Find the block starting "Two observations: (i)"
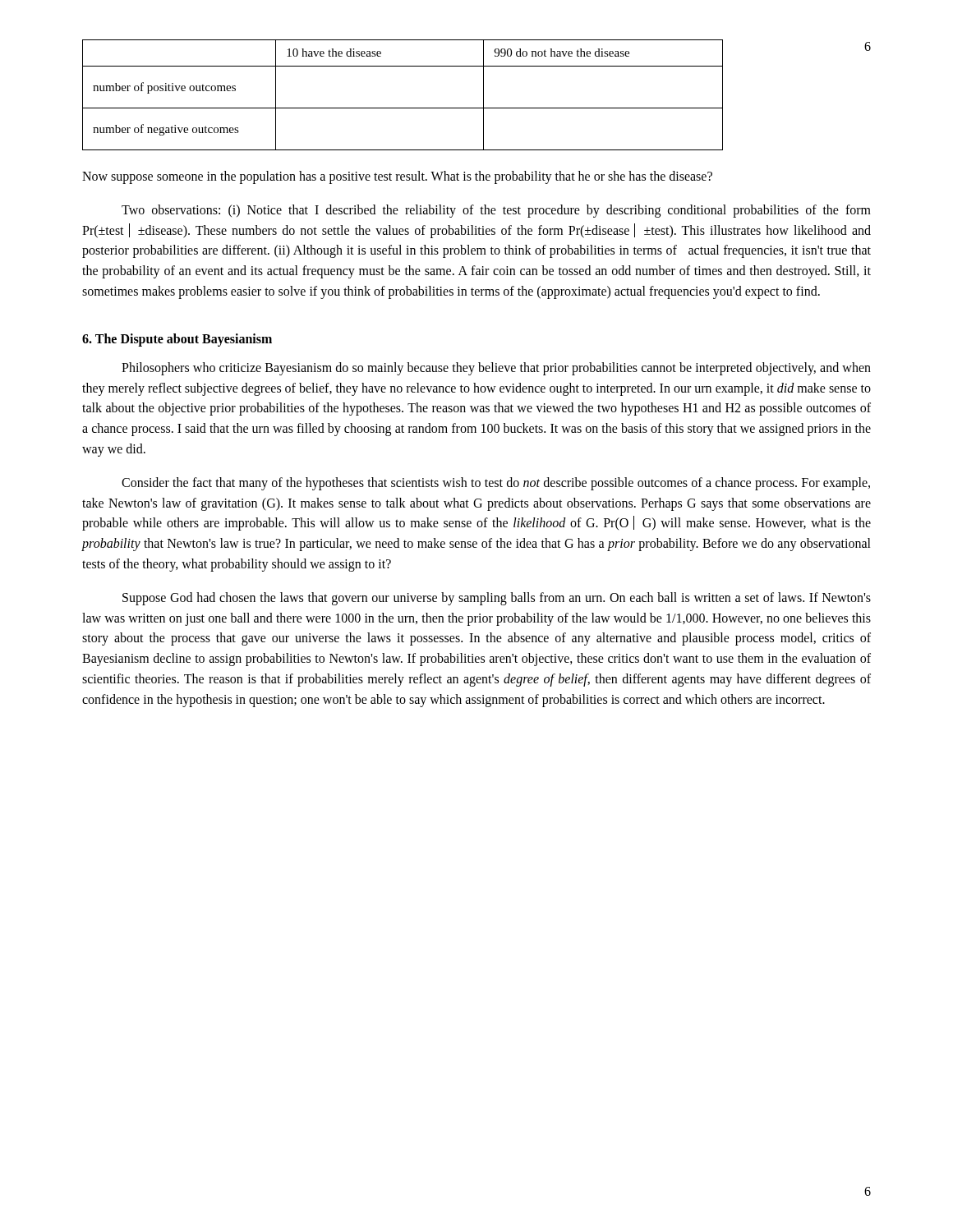The width and height of the screenshot is (953, 1232). coord(476,250)
